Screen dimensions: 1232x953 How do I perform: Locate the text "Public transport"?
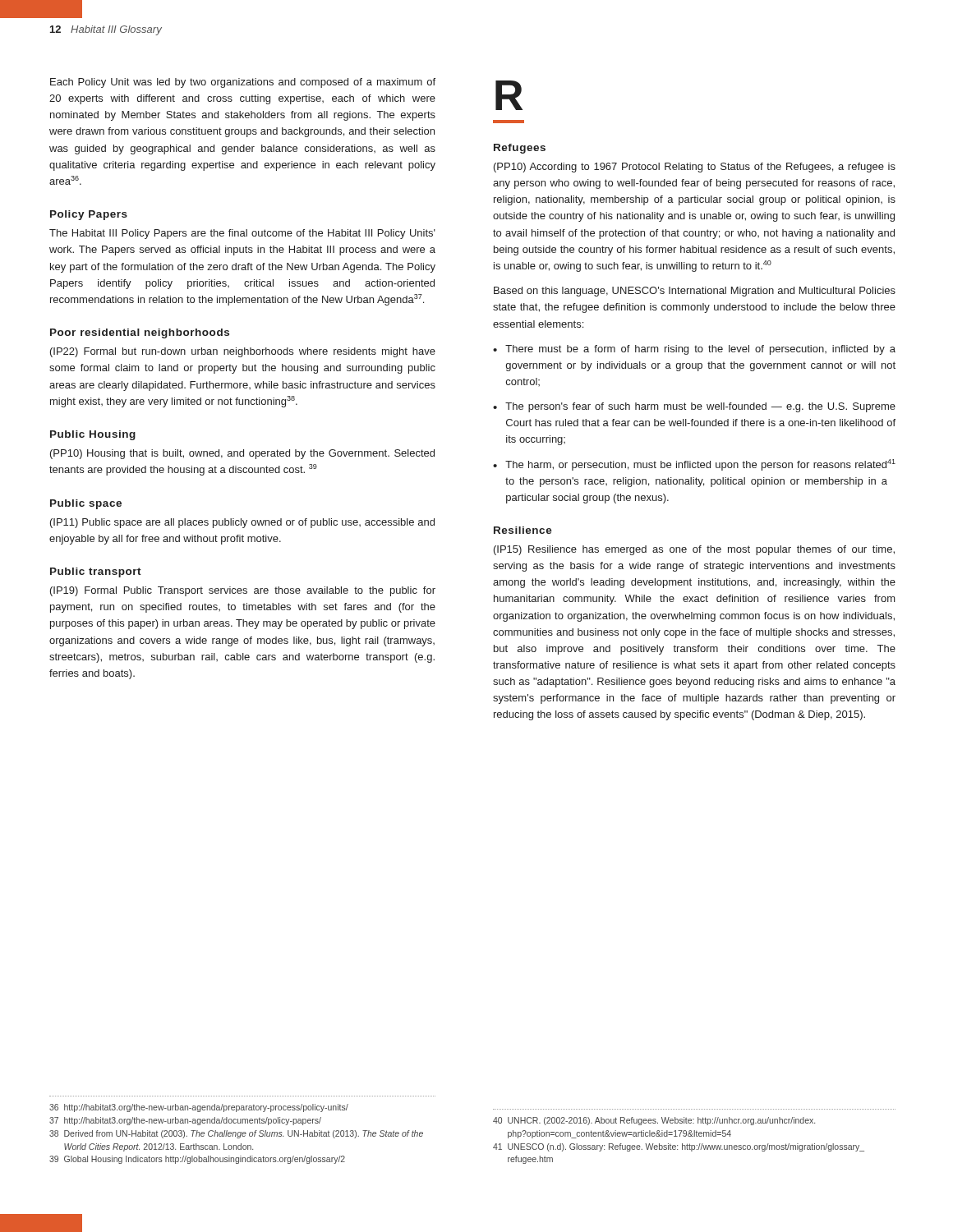[x=95, y=571]
